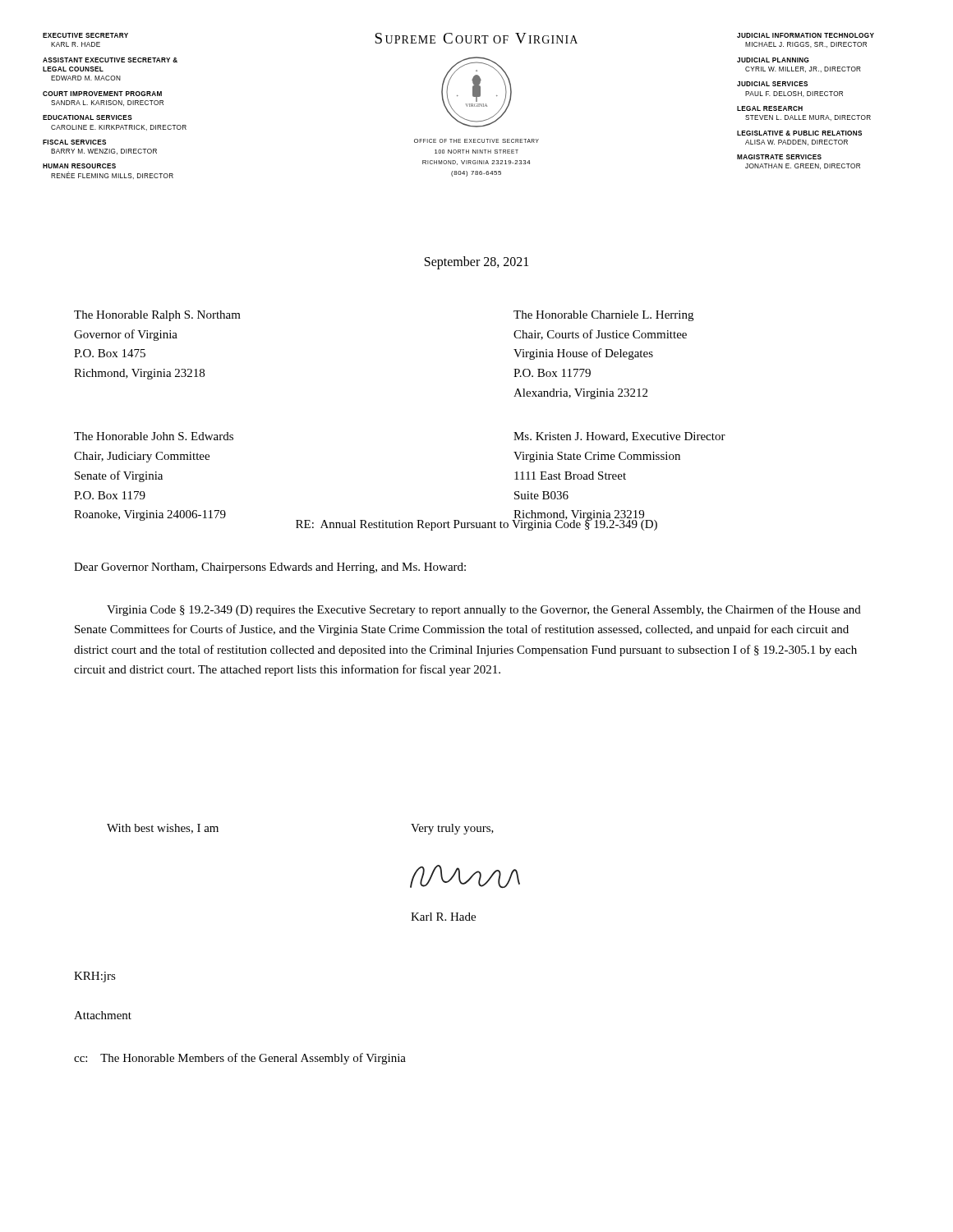
Task: Locate the region starting "The Honorable Charniele L. Herring"
Action: pyautogui.click(x=604, y=353)
